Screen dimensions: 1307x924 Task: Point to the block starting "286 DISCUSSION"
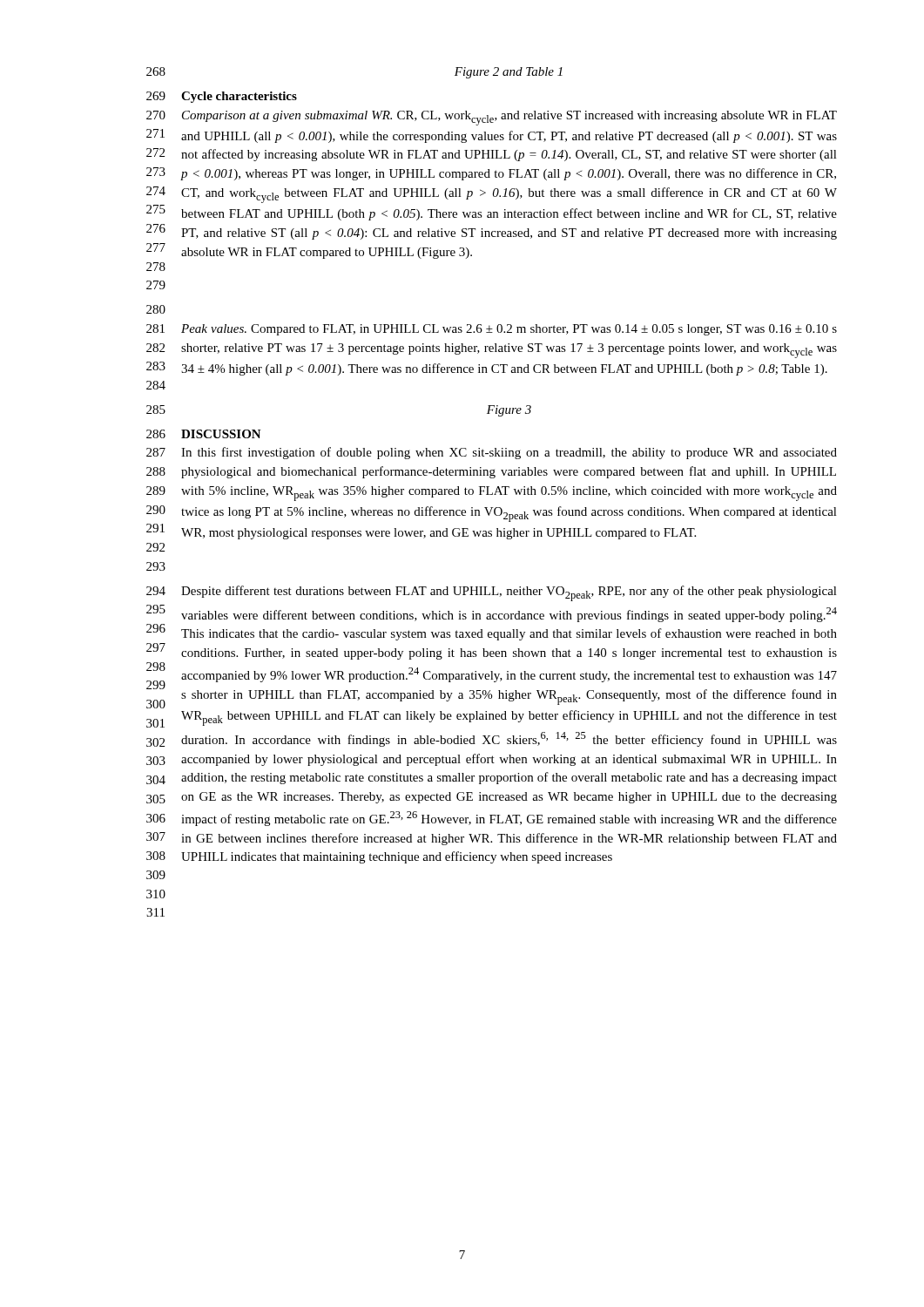pyautogui.click(x=204, y=434)
